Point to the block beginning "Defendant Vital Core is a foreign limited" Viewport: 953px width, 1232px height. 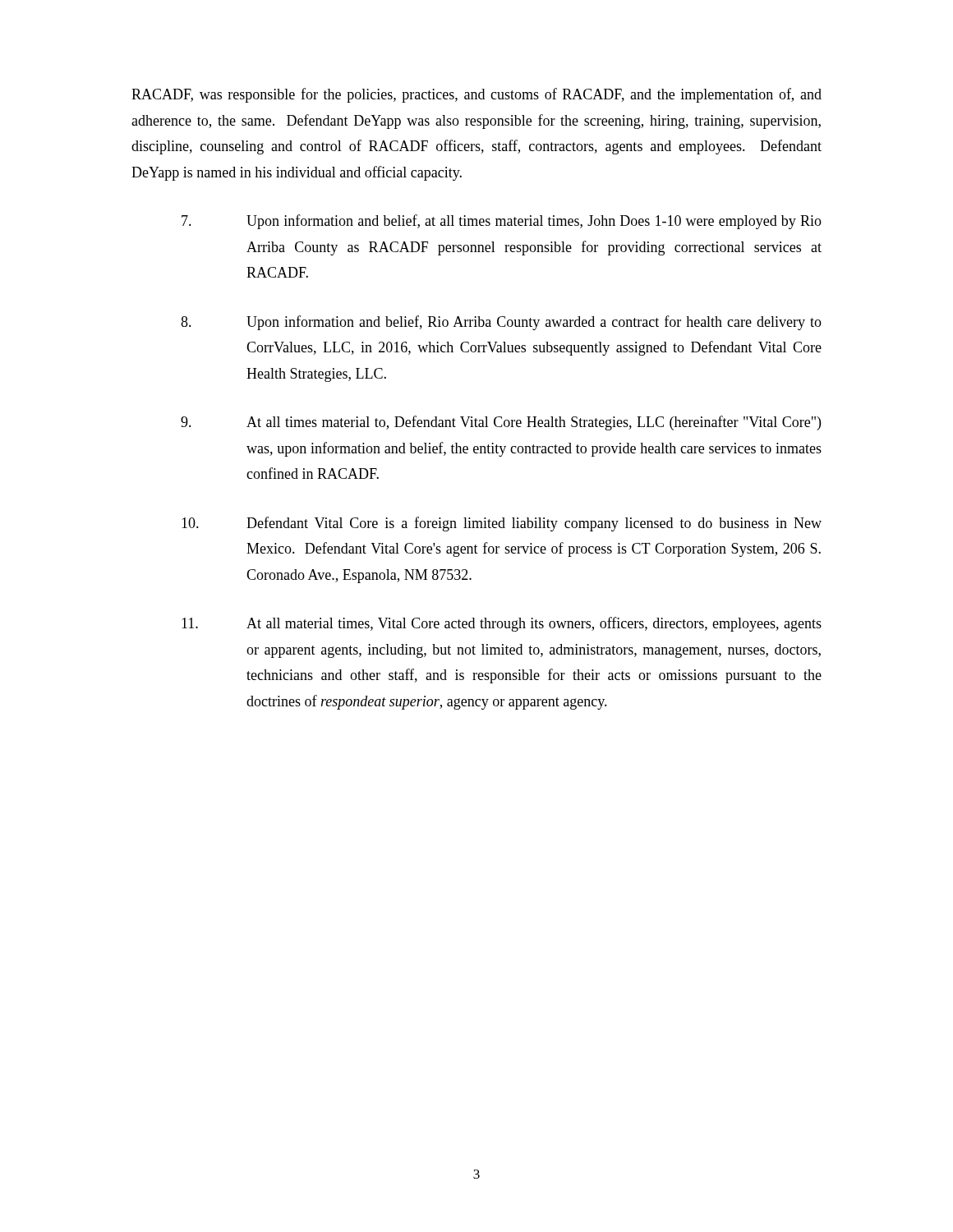[x=476, y=549]
